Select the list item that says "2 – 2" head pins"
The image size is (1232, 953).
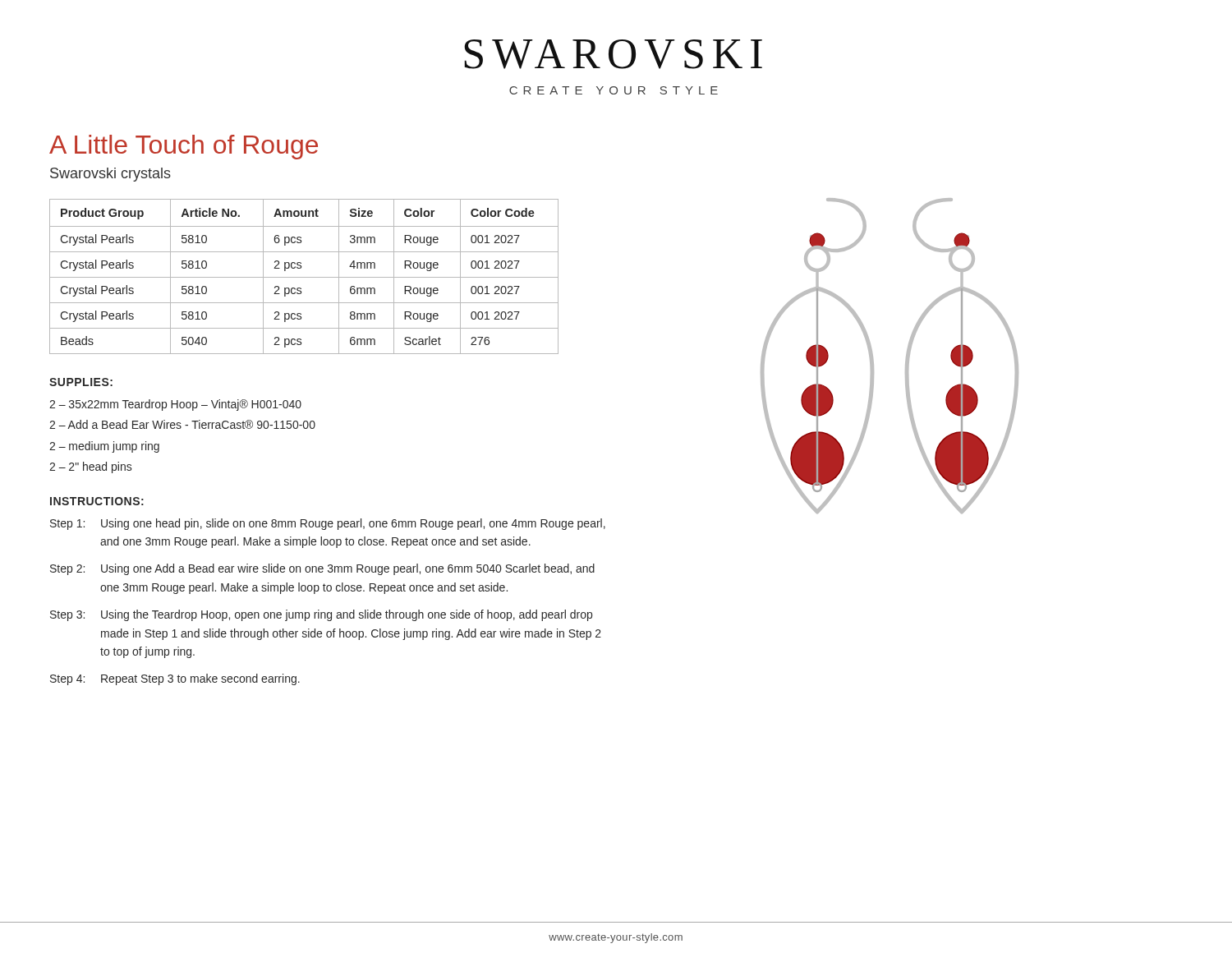[90, 467]
